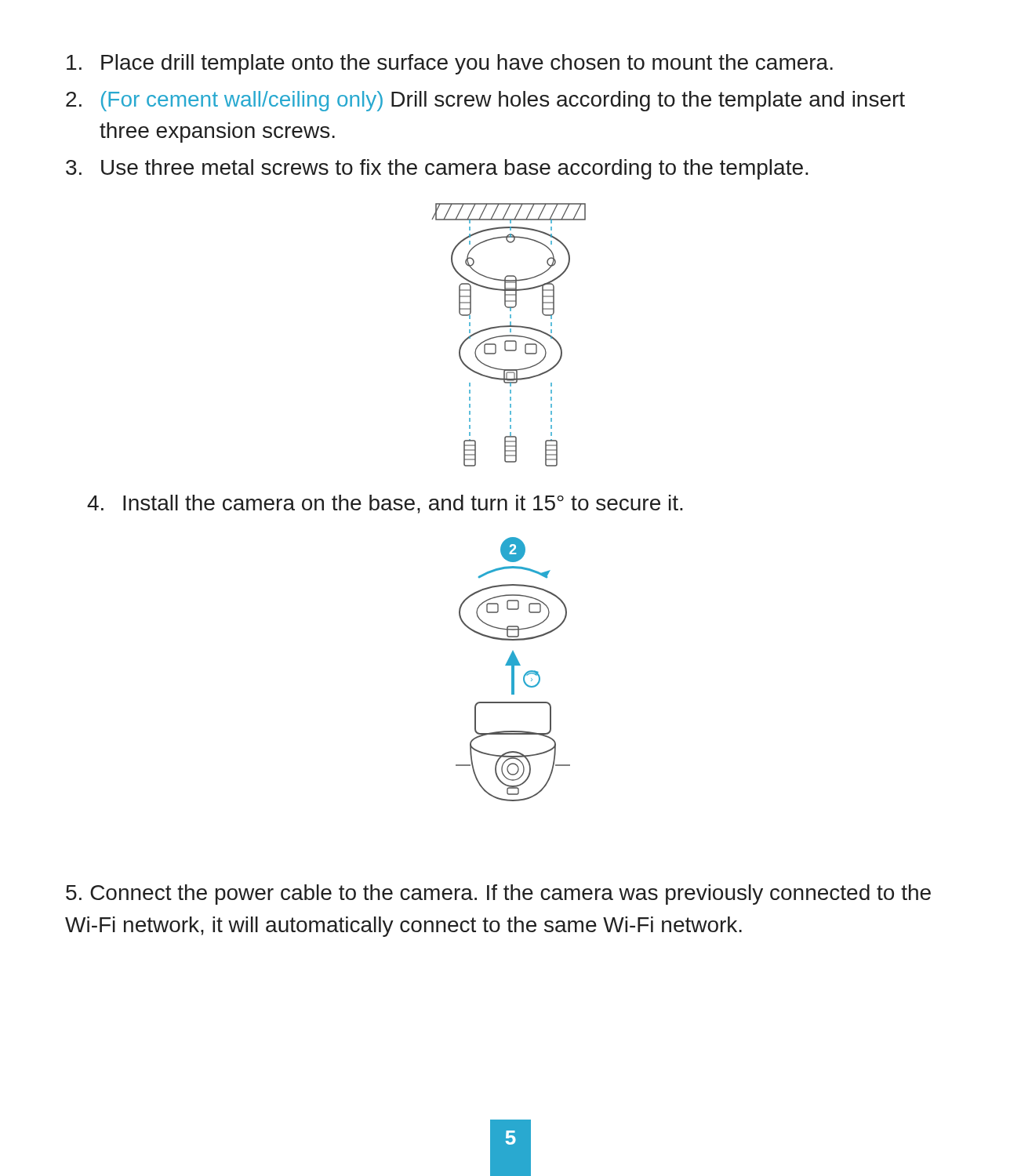
Task: Locate the list item with the text "4. Install the camera on the base,"
Action: (x=522, y=504)
